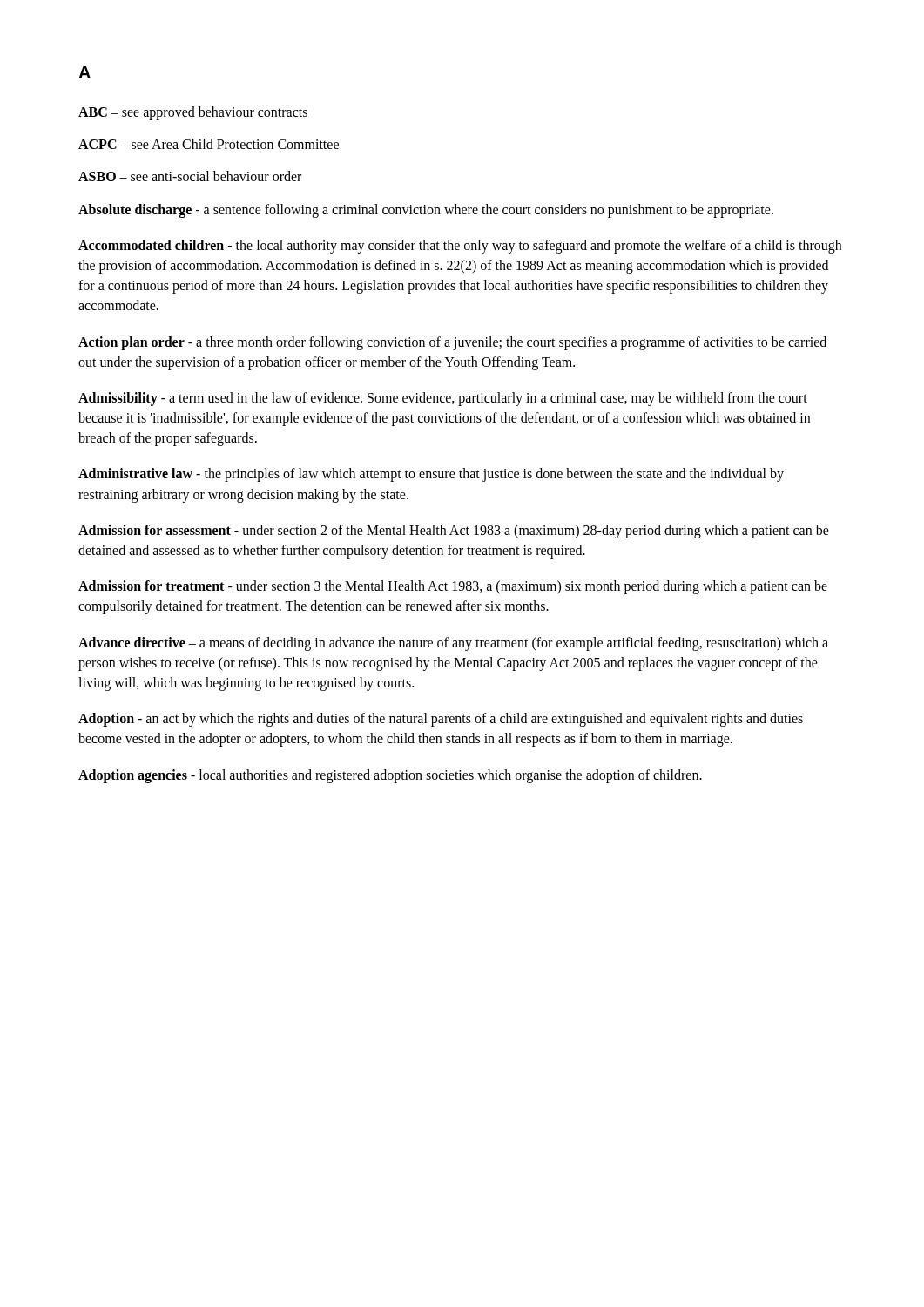
Task: Click on the region starting "Advance directive – a means of"
Action: pos(453,662)
